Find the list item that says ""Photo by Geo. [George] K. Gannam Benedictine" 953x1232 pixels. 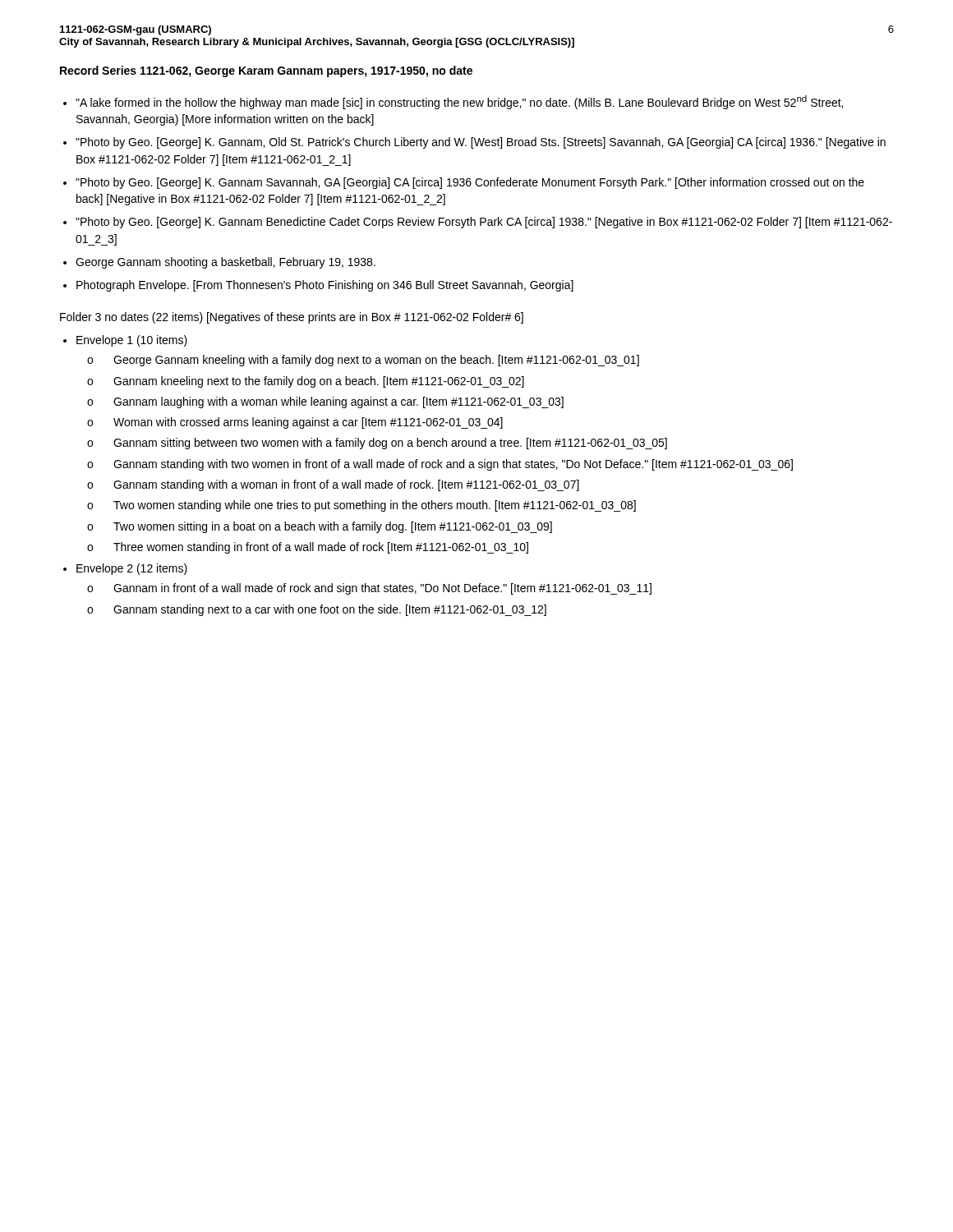484,231
